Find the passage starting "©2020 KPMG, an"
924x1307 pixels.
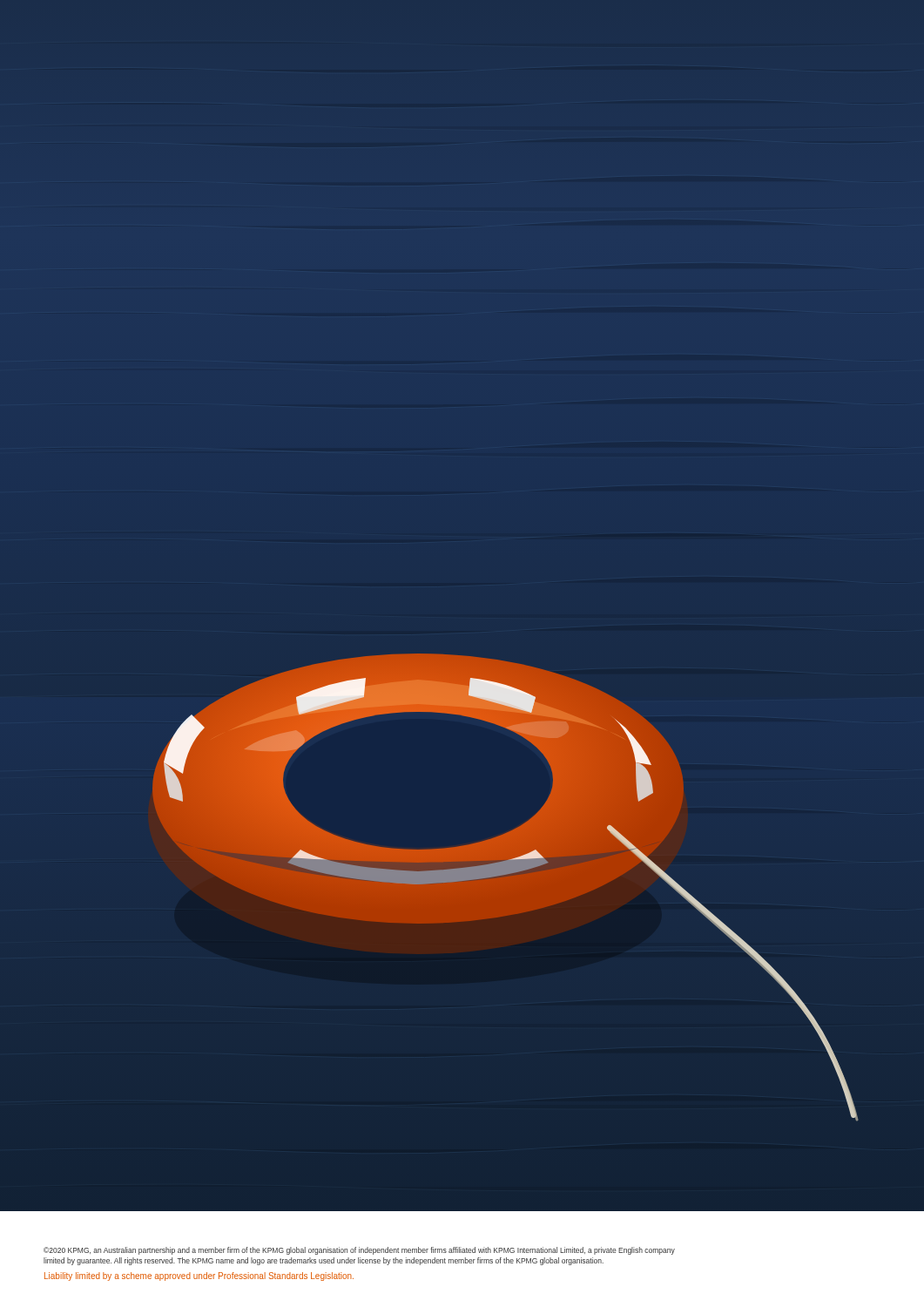click(x=359, y=1256)
